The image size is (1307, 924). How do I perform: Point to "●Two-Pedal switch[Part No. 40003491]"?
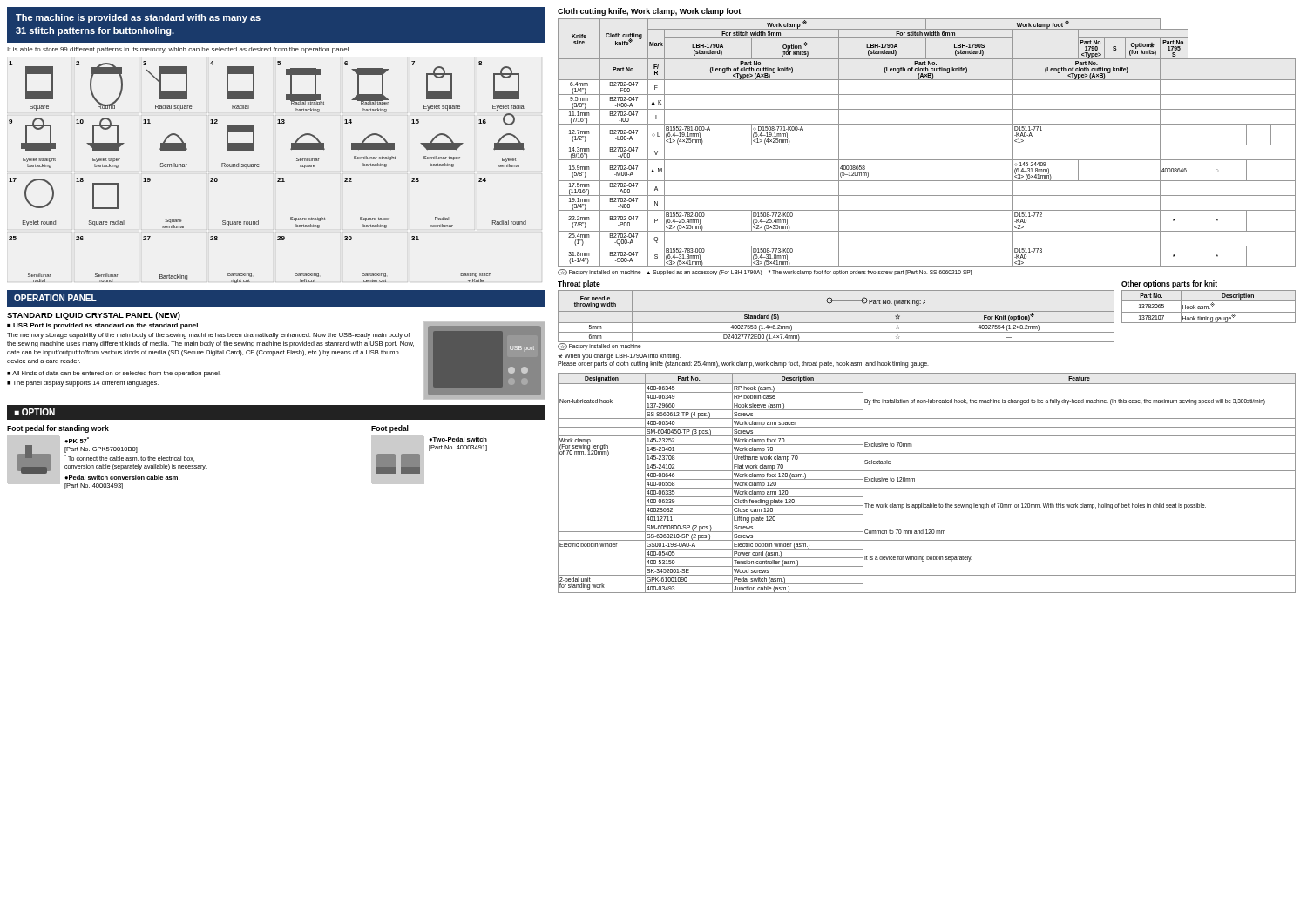click(458, 443)
